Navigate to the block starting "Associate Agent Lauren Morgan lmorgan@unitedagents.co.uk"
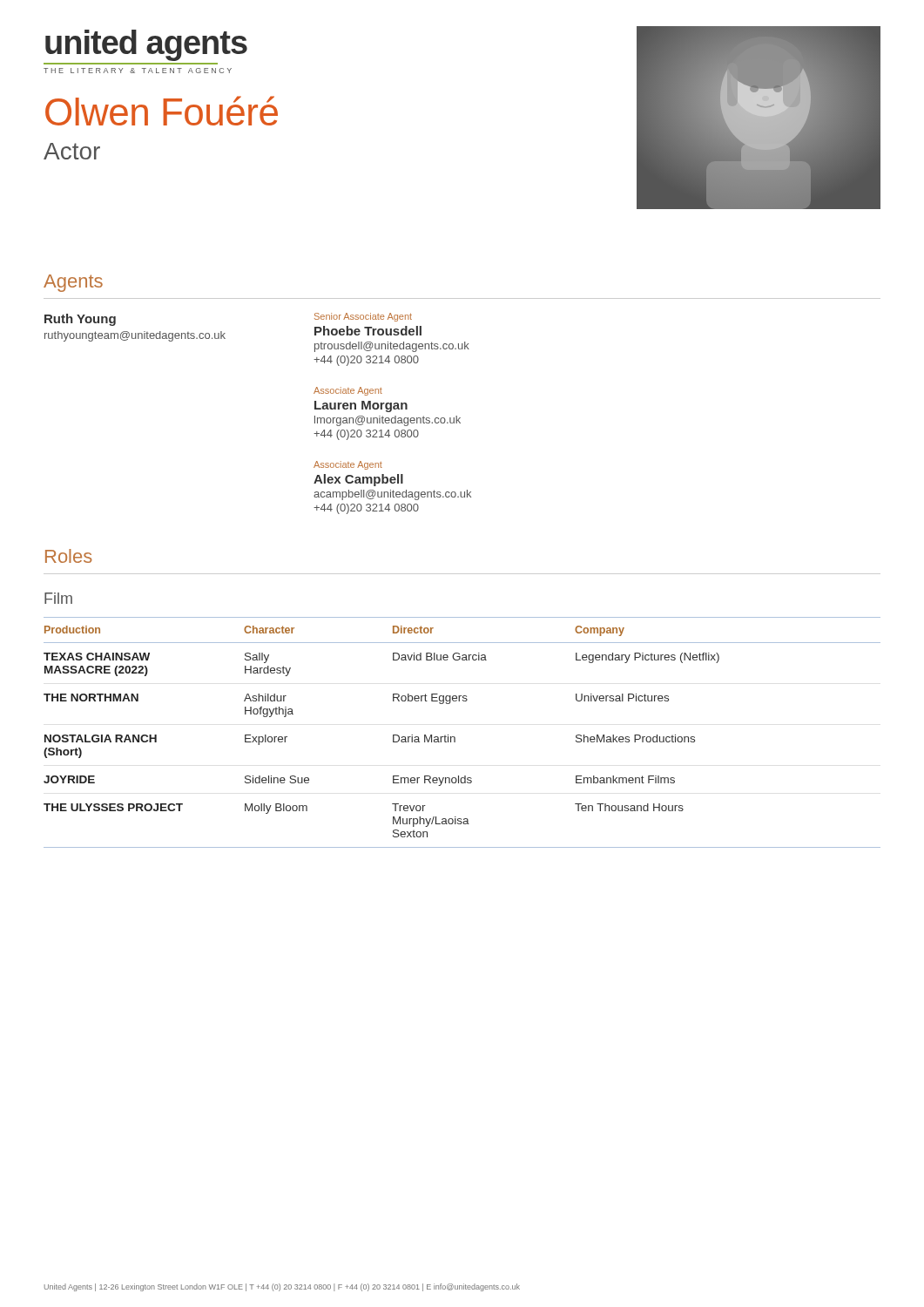This screenshot has width=924, height=1307. [x=348, y=391]
